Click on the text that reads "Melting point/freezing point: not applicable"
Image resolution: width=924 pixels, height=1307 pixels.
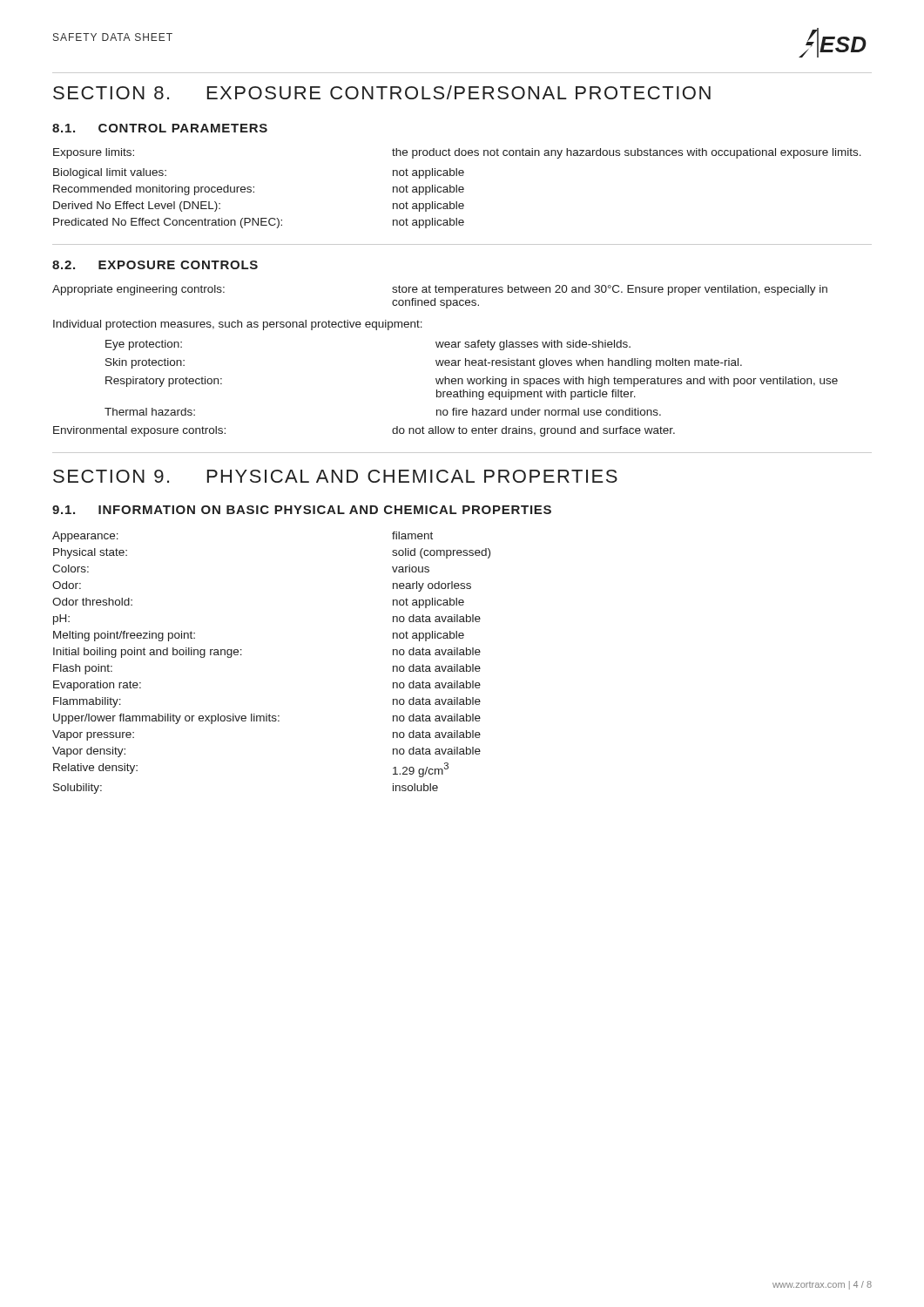tap(462, 635)
